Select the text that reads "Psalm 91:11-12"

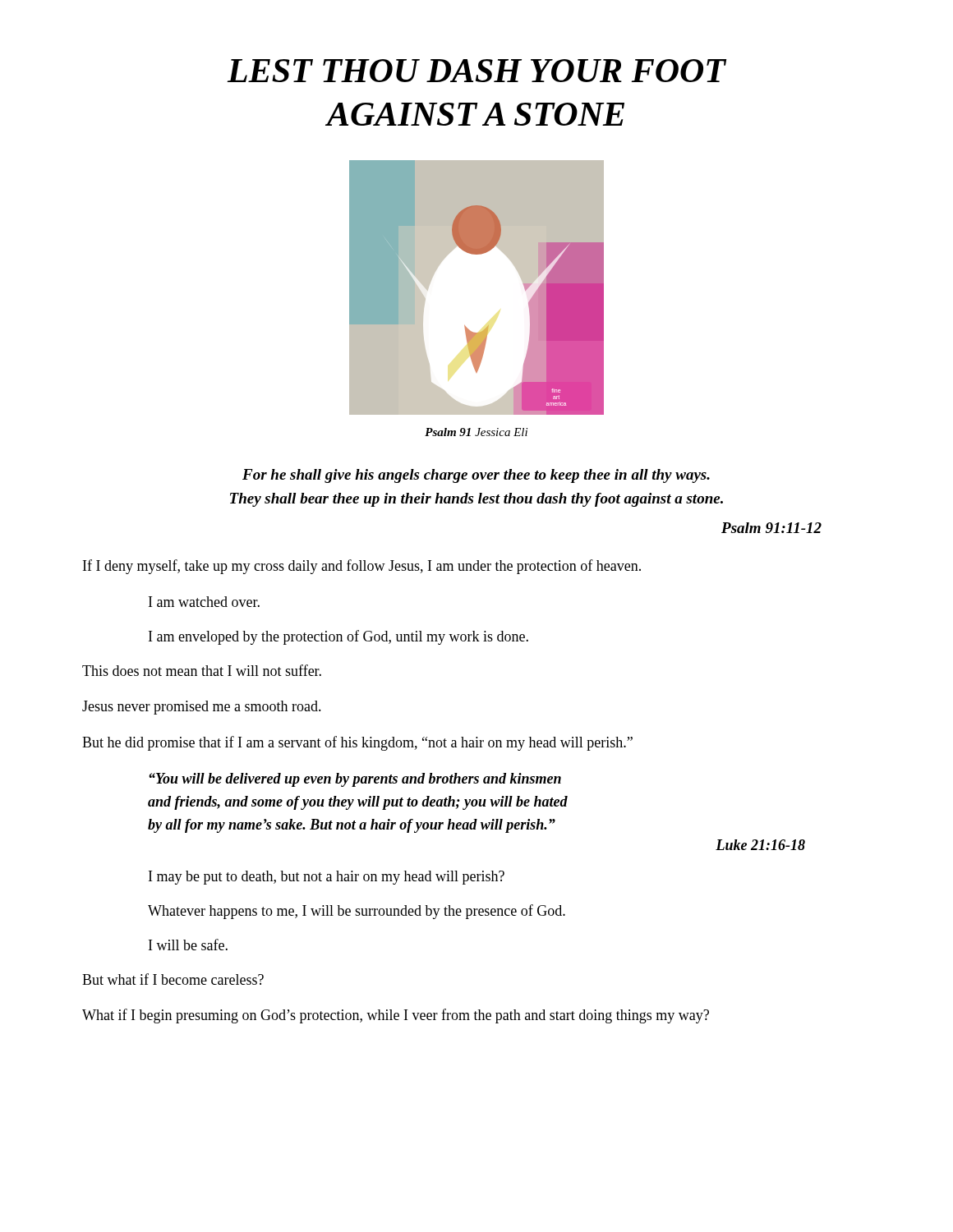click(x=772, y=528)
